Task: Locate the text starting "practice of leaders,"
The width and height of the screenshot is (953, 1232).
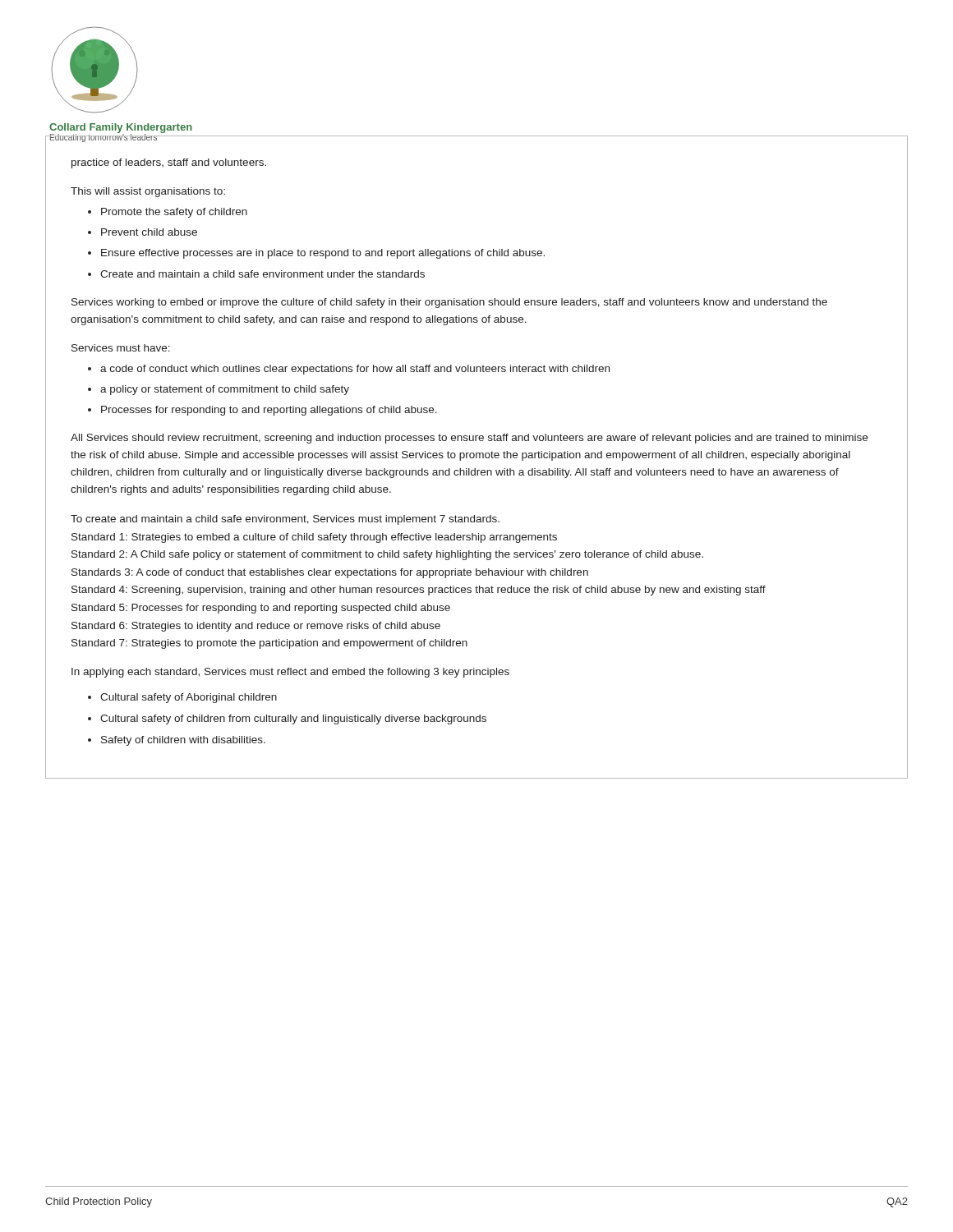Action: tap(169, 162)
